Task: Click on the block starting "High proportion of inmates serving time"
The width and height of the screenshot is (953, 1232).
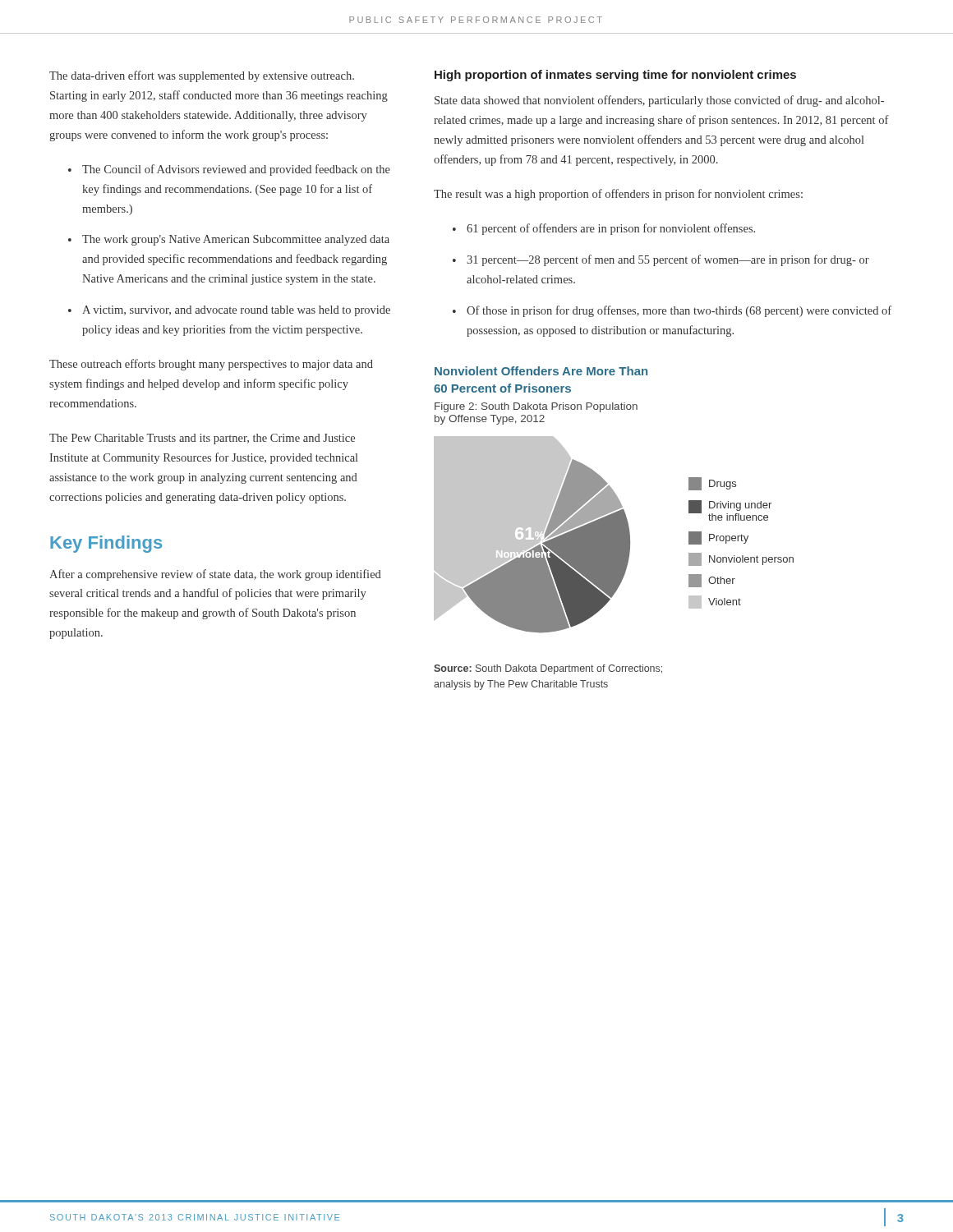Action: click(615, 74)
